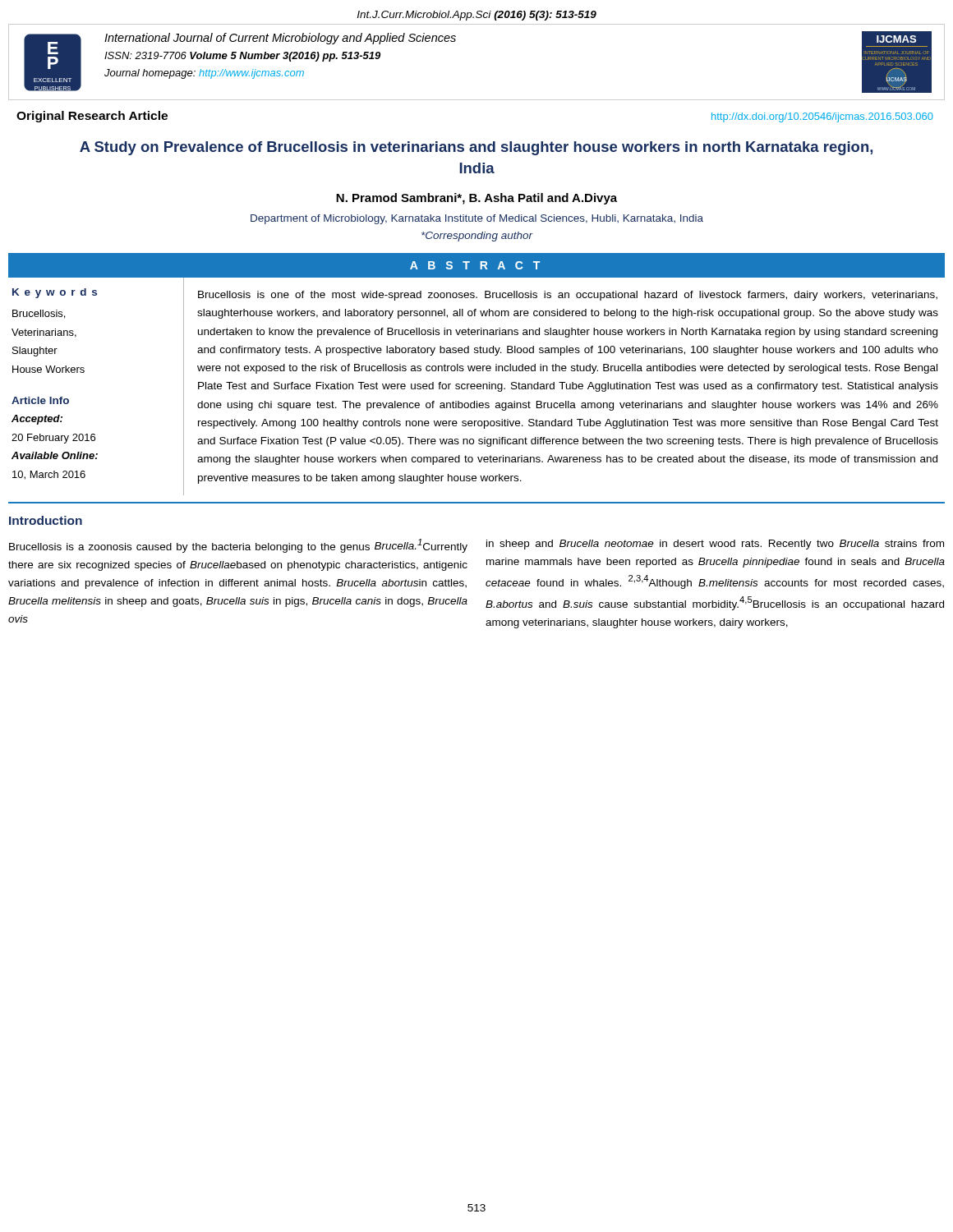Click where it says "Original Research Article http://dx.doi.org/10.20546/ijcmas.2016.503.060"
Screen dimensions: 1232x953
click(x=87, y=116)
